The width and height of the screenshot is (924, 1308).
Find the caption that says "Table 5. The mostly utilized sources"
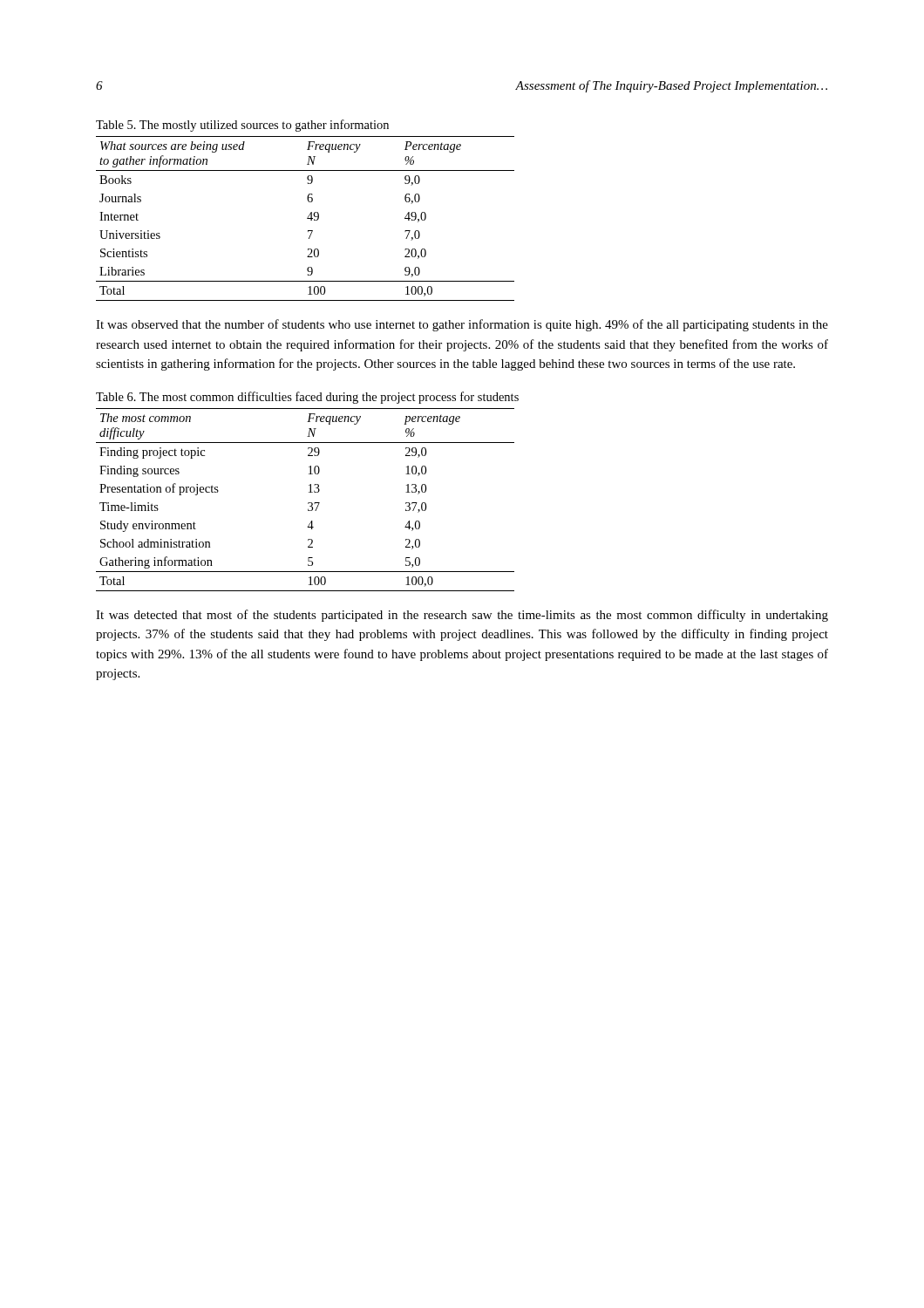243,125
